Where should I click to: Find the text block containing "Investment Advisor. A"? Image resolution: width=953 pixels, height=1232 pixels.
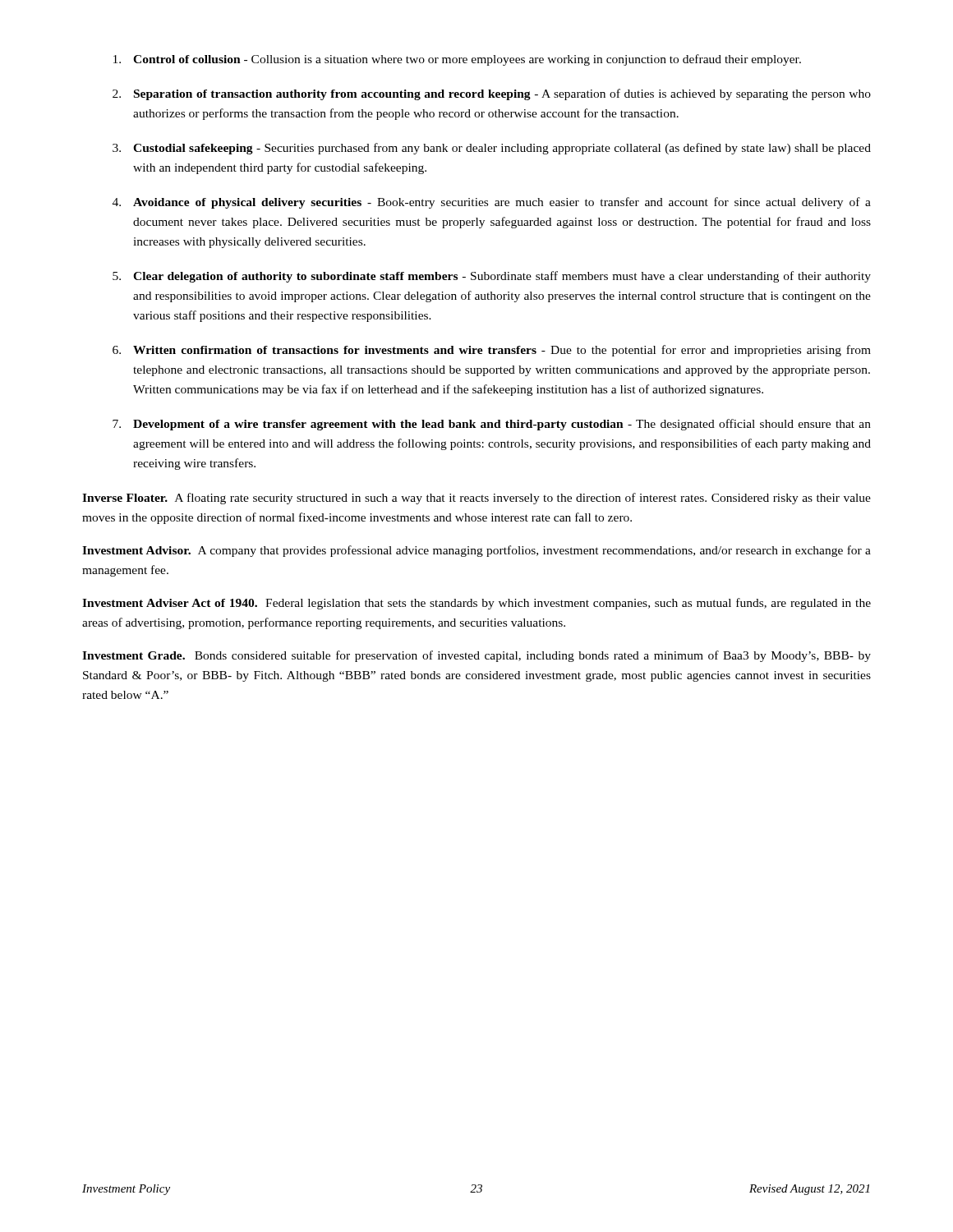coord(476,560)
